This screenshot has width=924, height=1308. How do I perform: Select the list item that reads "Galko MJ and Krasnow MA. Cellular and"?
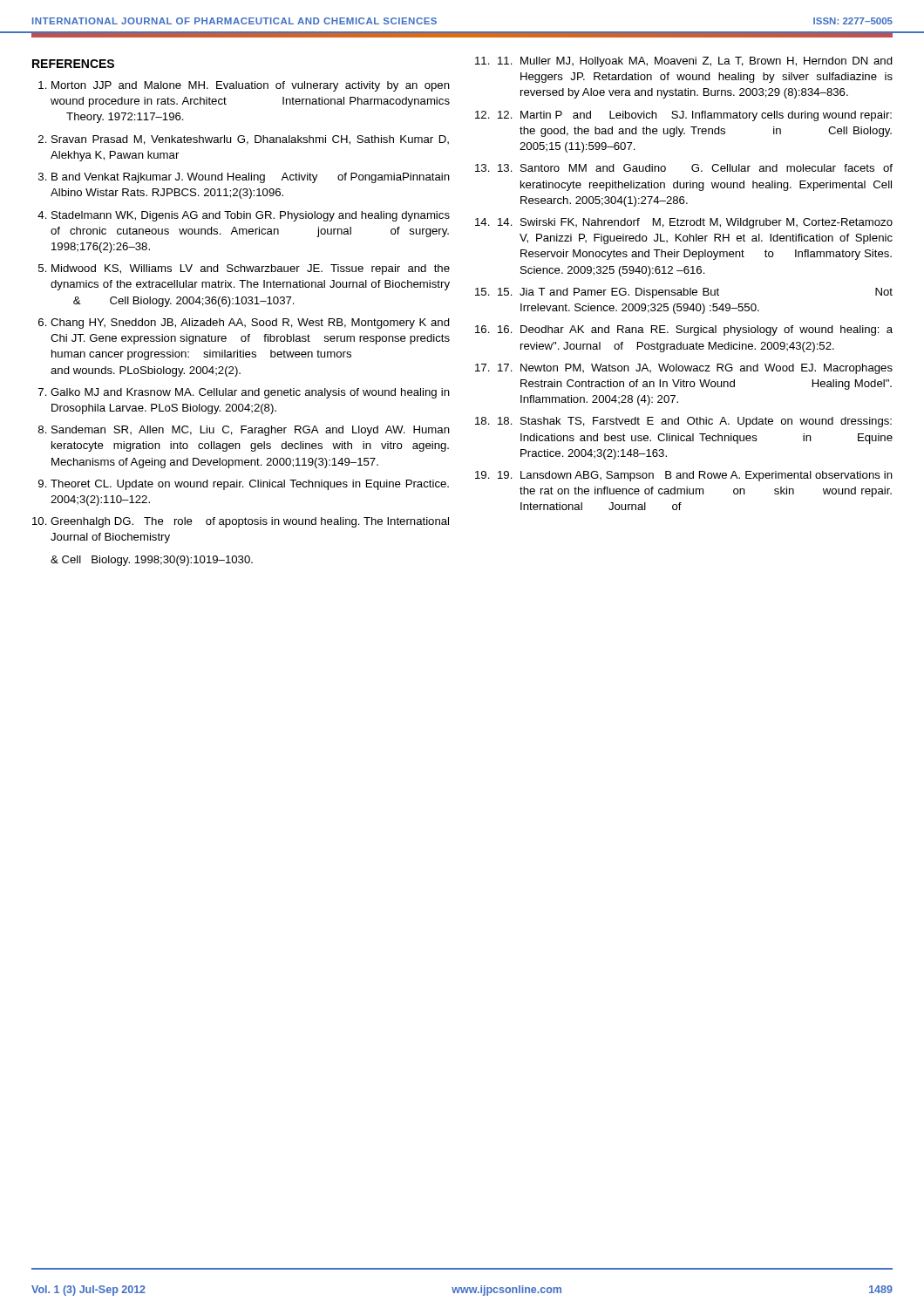250,400
